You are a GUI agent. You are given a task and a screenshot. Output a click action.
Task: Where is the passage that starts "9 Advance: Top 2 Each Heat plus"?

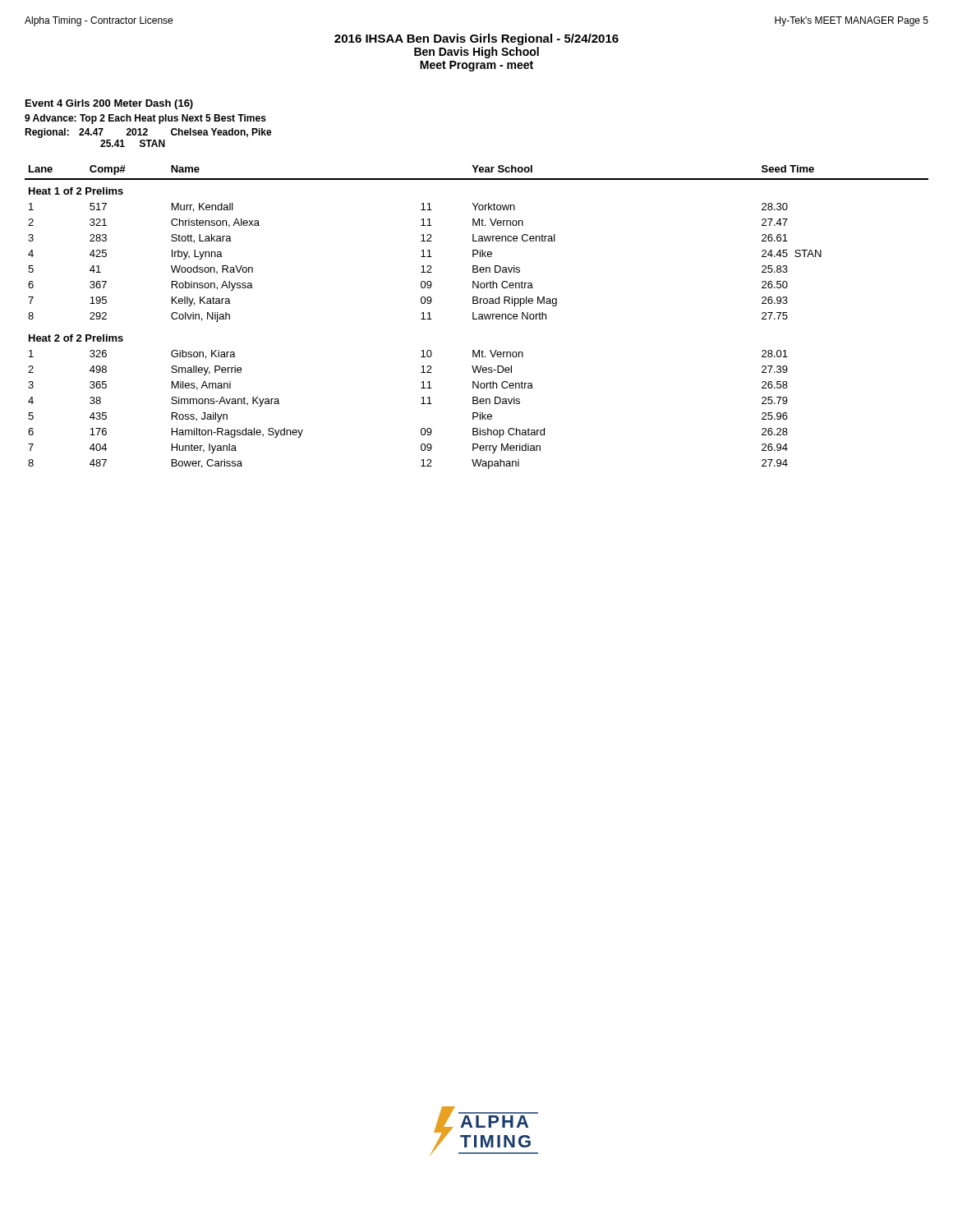[145, 118]
